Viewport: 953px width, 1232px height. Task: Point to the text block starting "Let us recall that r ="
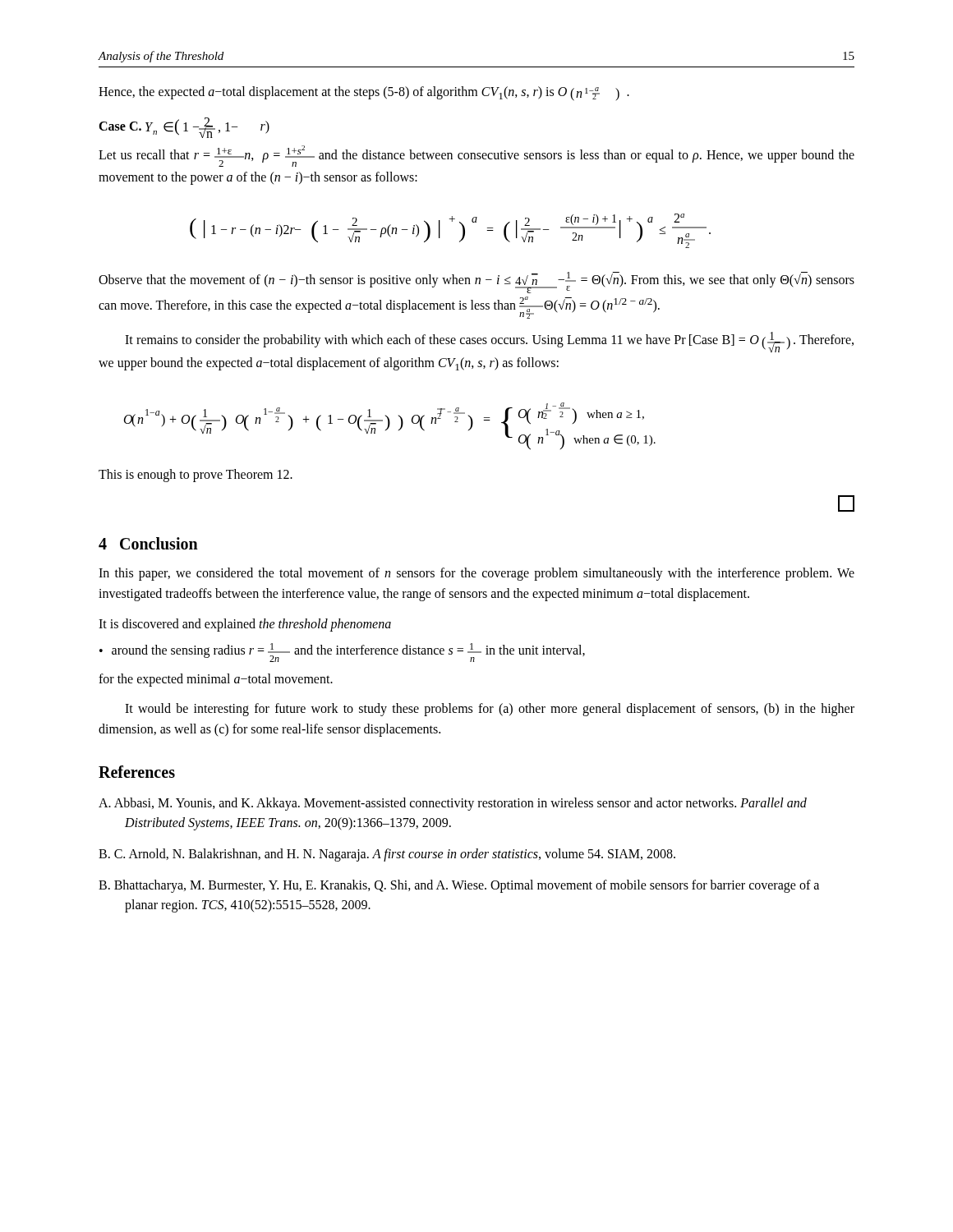point(476,166)
